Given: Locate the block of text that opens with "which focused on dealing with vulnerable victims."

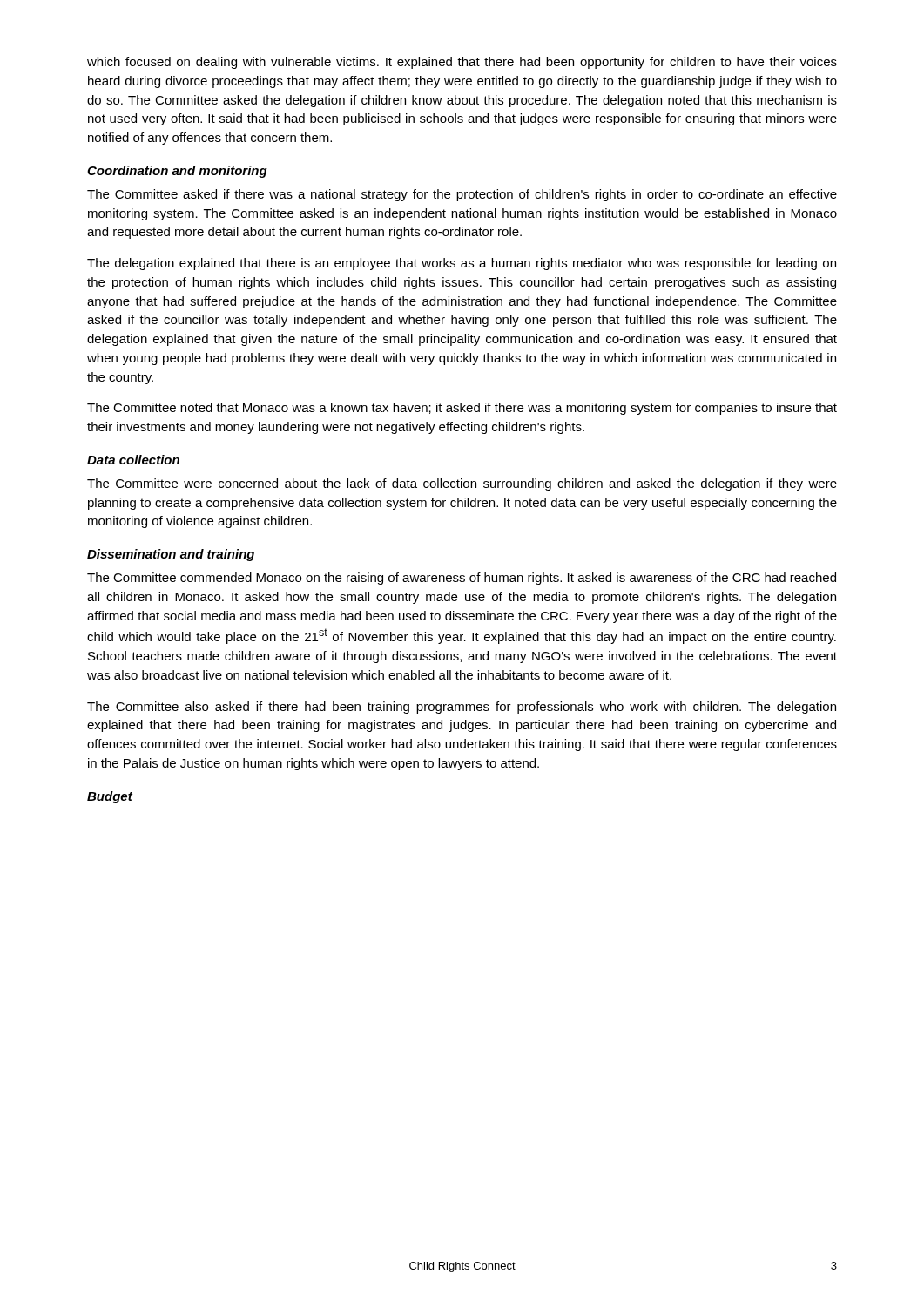Looking at the screenshot, I should tap(462, 99).
